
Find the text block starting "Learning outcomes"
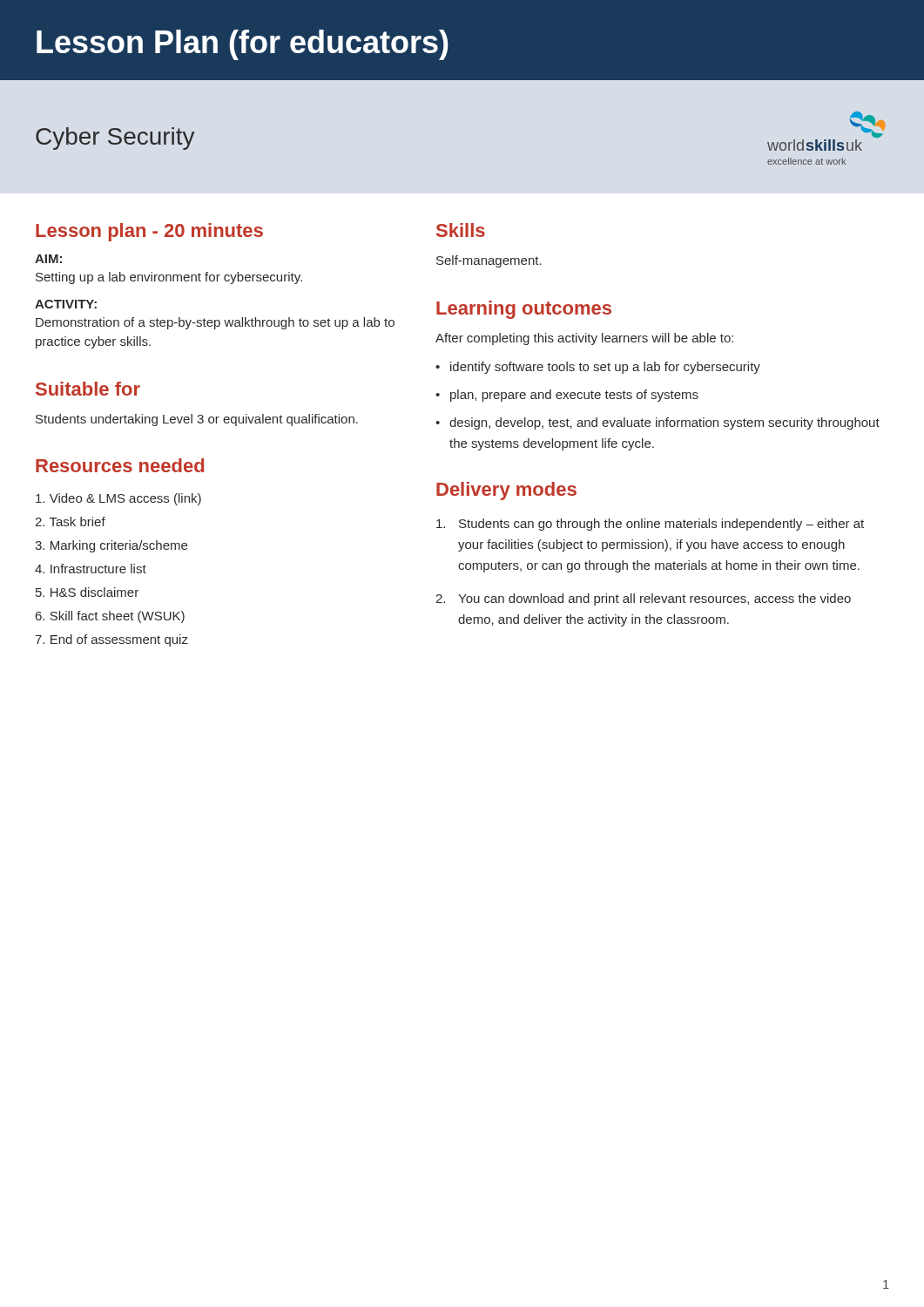524,308
